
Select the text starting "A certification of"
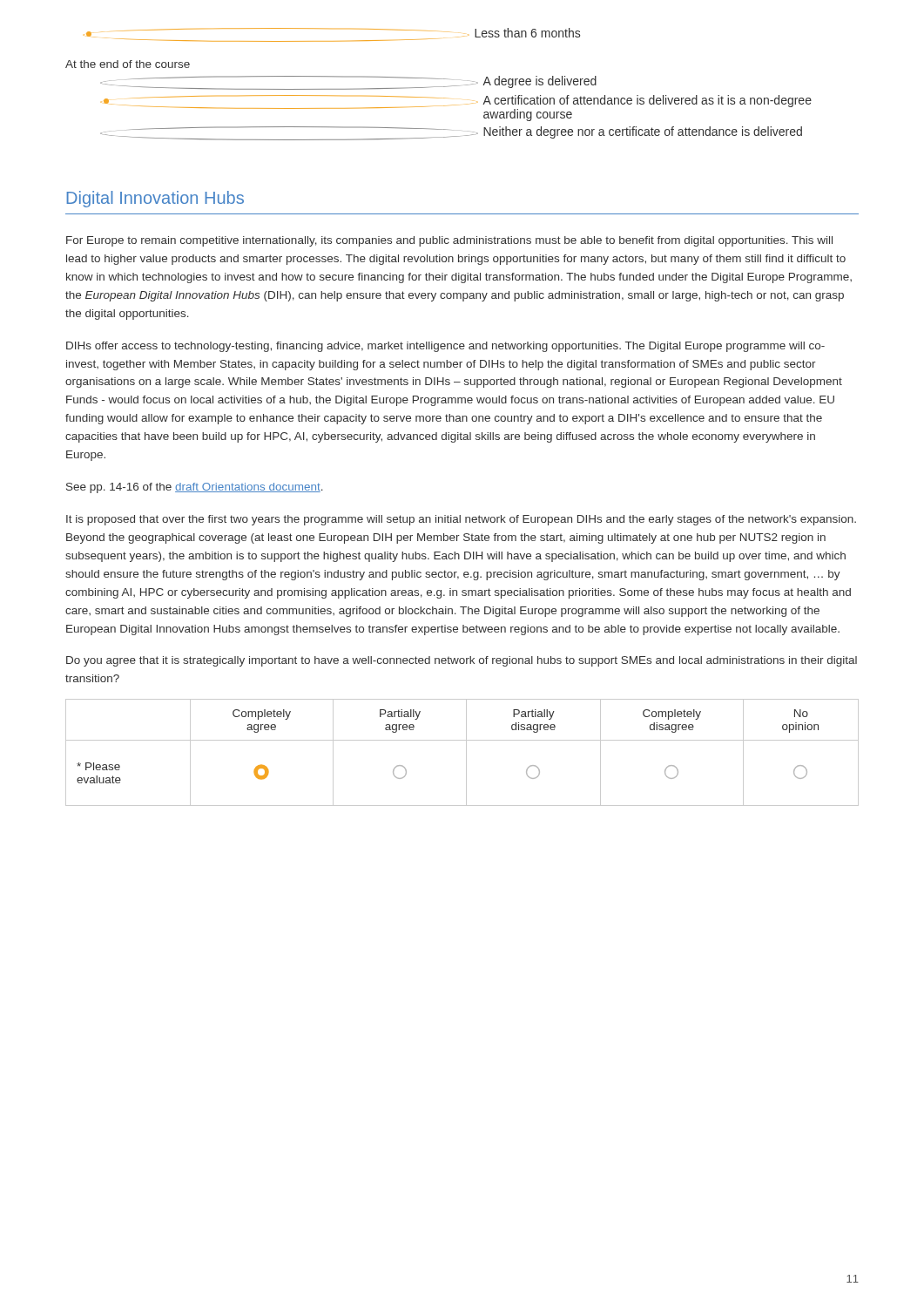(291, 108)
